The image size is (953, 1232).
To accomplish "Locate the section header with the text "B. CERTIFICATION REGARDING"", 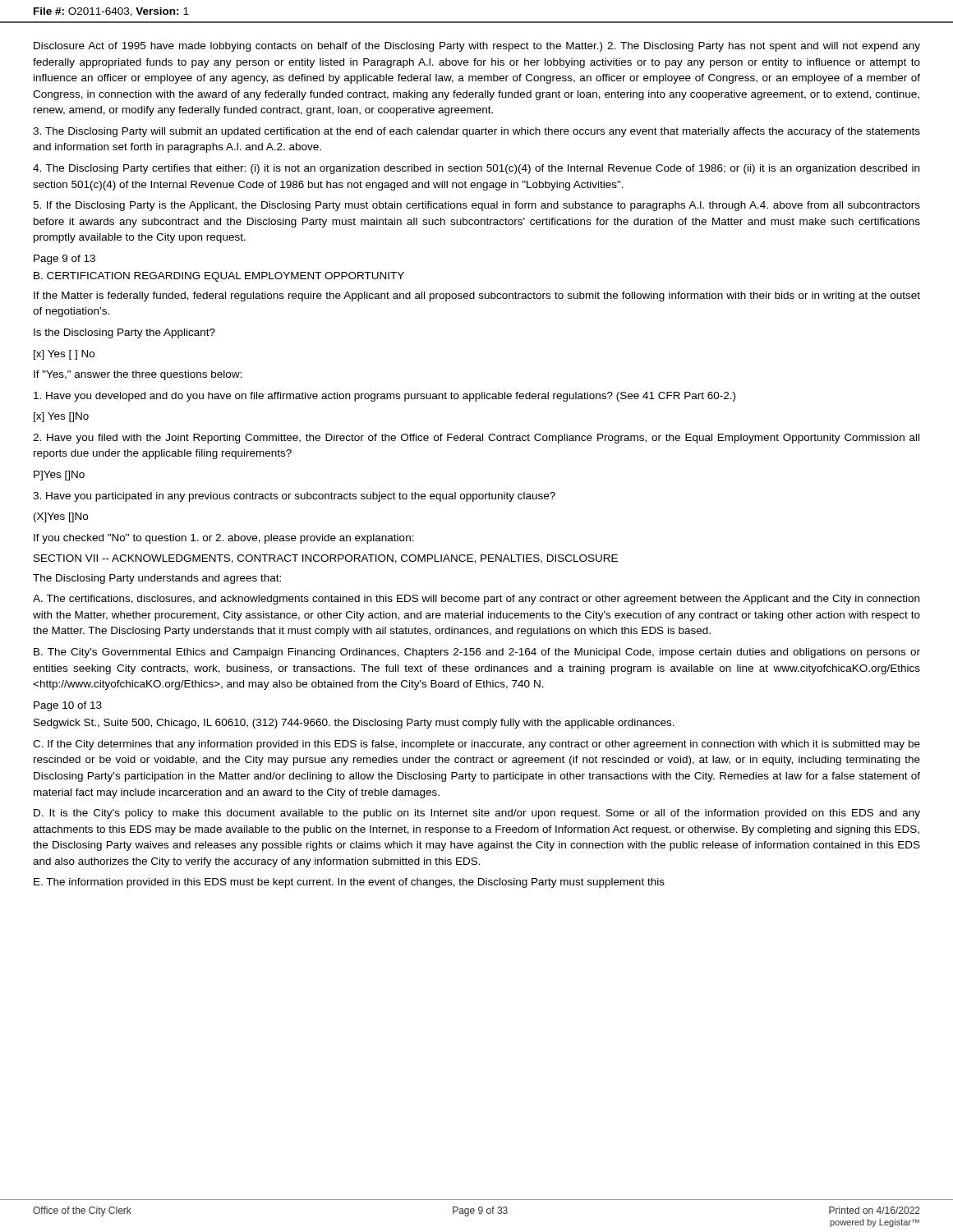I will (219, 277).
